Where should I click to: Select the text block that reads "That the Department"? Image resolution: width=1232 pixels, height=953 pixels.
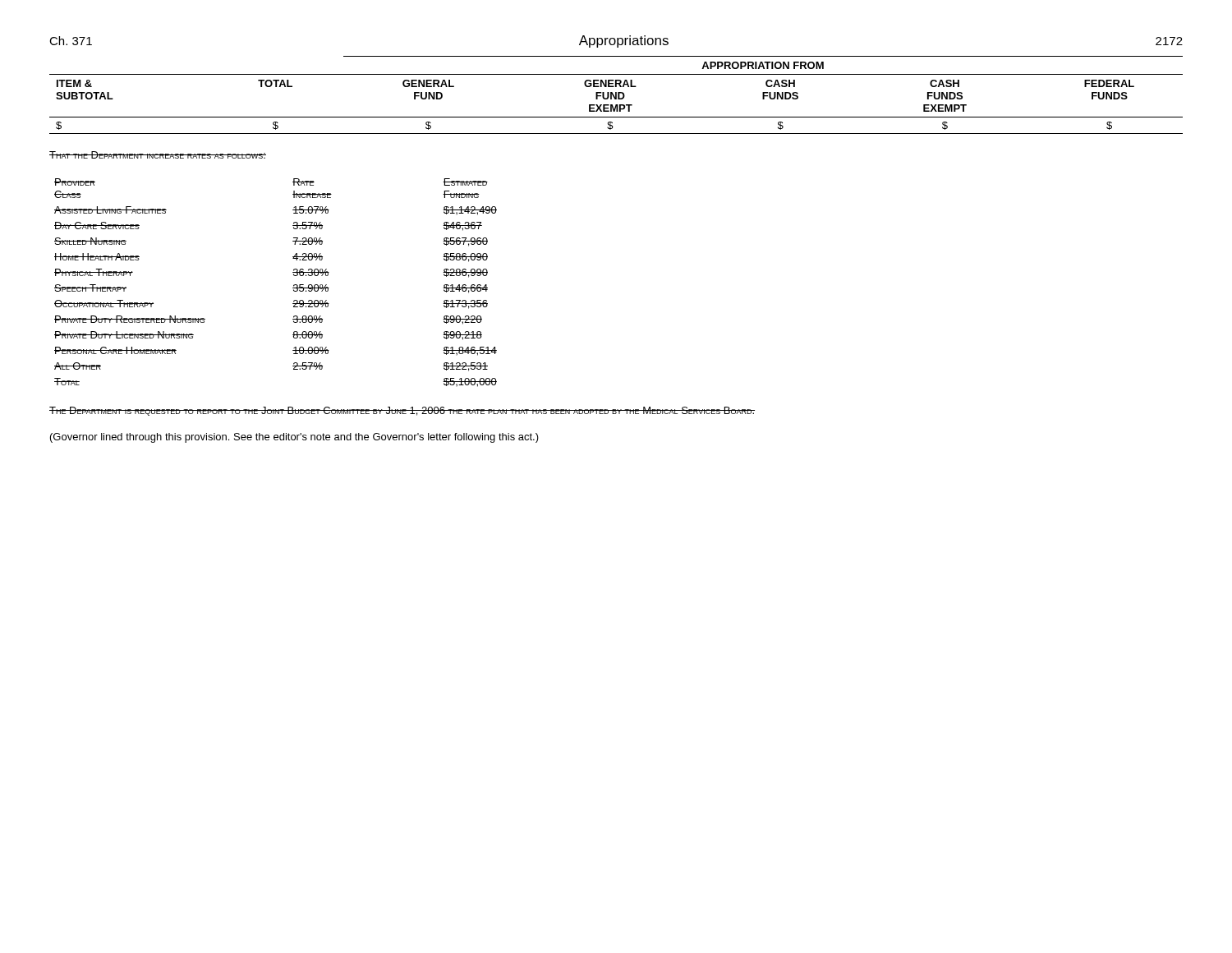[158, 155]
